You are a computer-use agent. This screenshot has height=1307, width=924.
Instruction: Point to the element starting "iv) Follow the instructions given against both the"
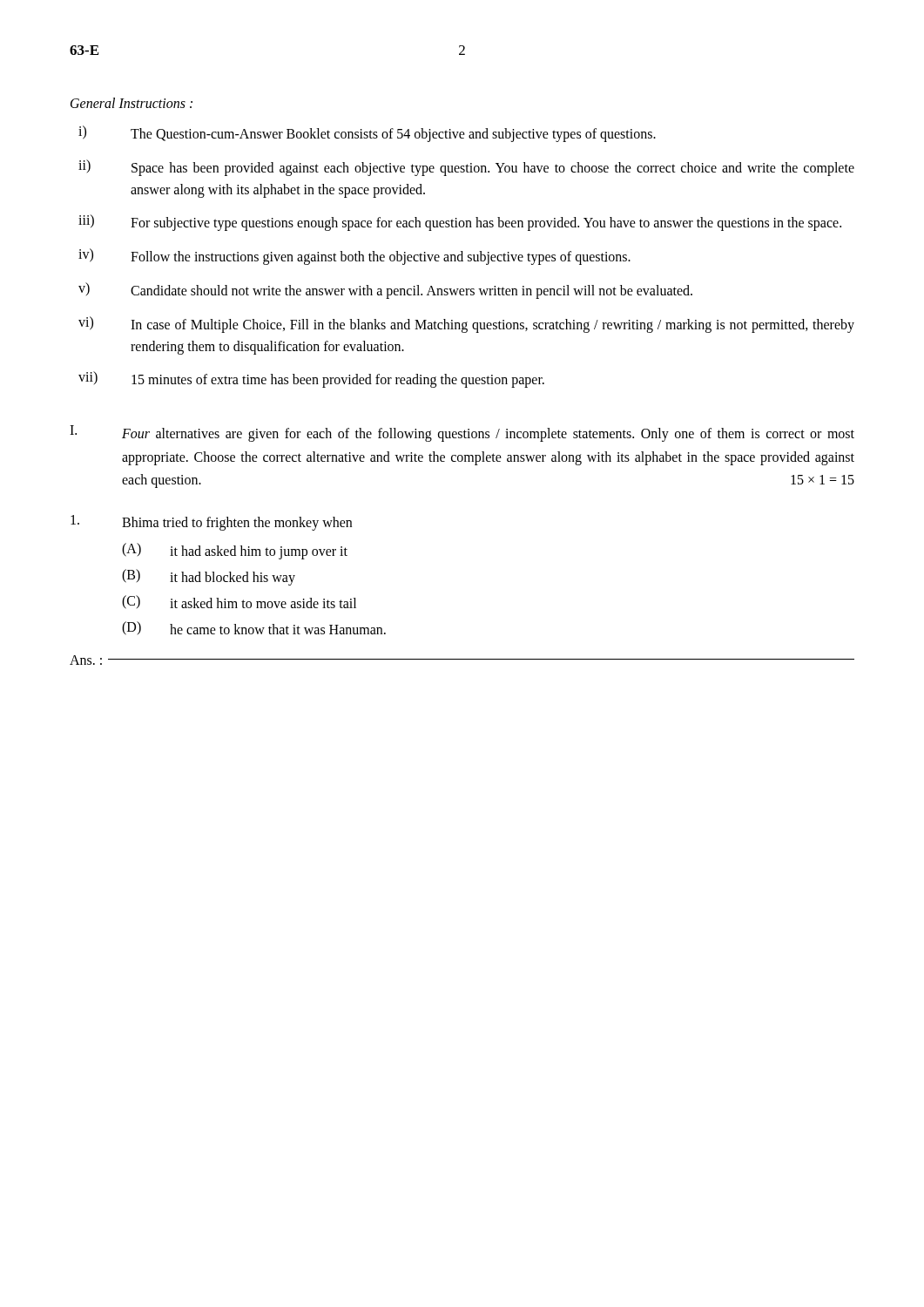tap(462, 258)
